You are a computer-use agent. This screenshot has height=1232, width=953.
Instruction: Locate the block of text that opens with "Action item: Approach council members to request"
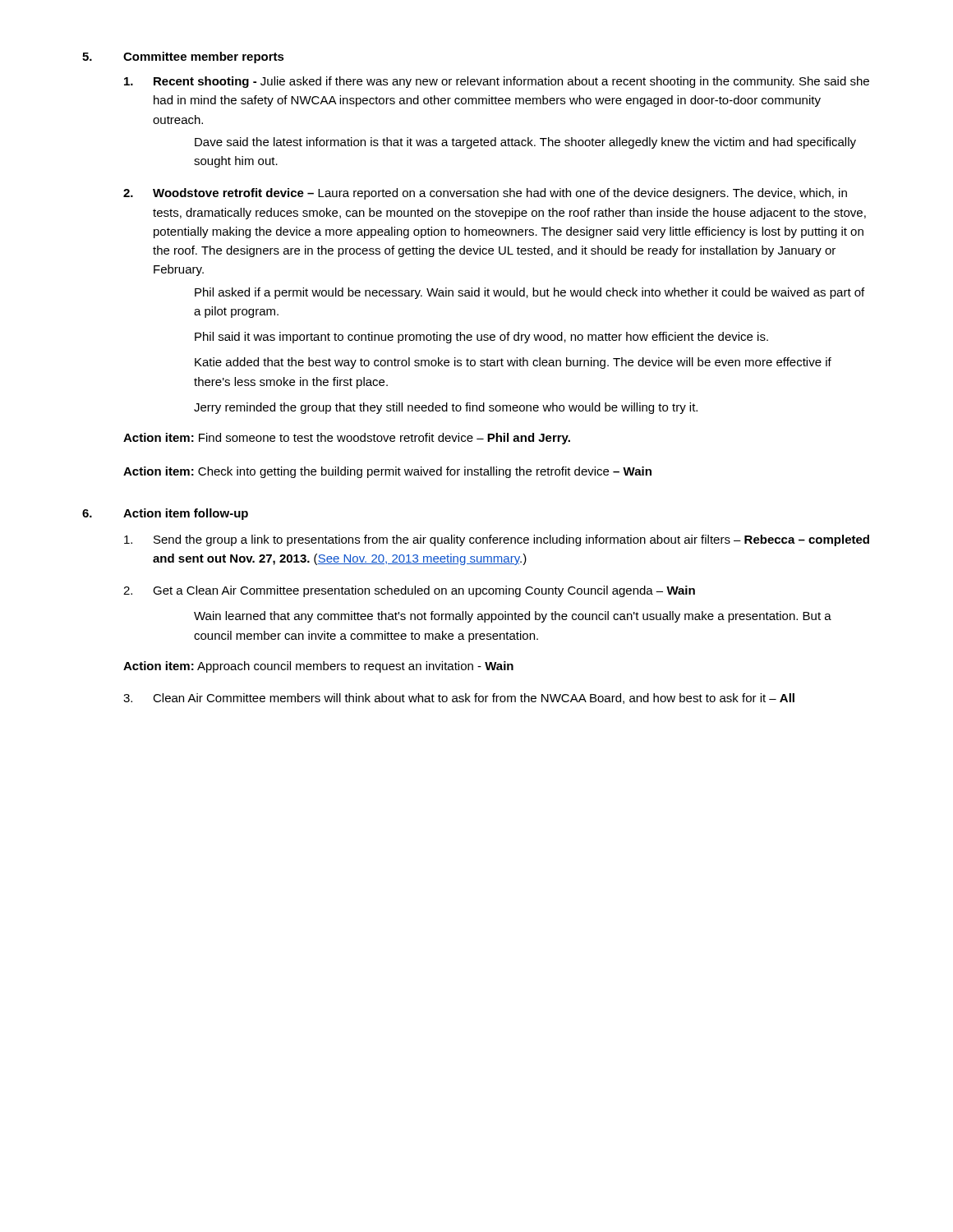pos(319,665)
